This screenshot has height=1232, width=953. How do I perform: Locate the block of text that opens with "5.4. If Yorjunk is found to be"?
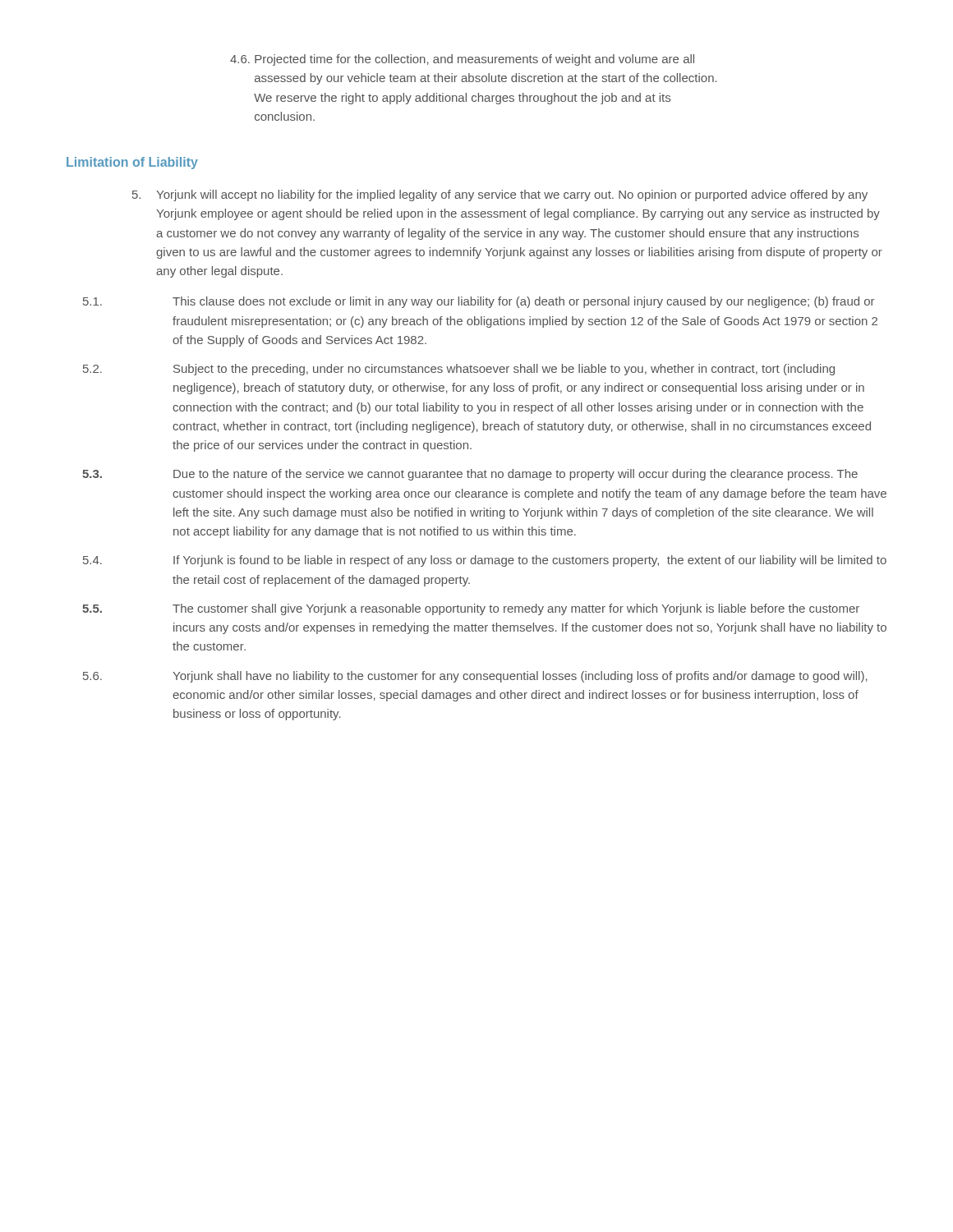pyautogui.click(x=530, y=568)
